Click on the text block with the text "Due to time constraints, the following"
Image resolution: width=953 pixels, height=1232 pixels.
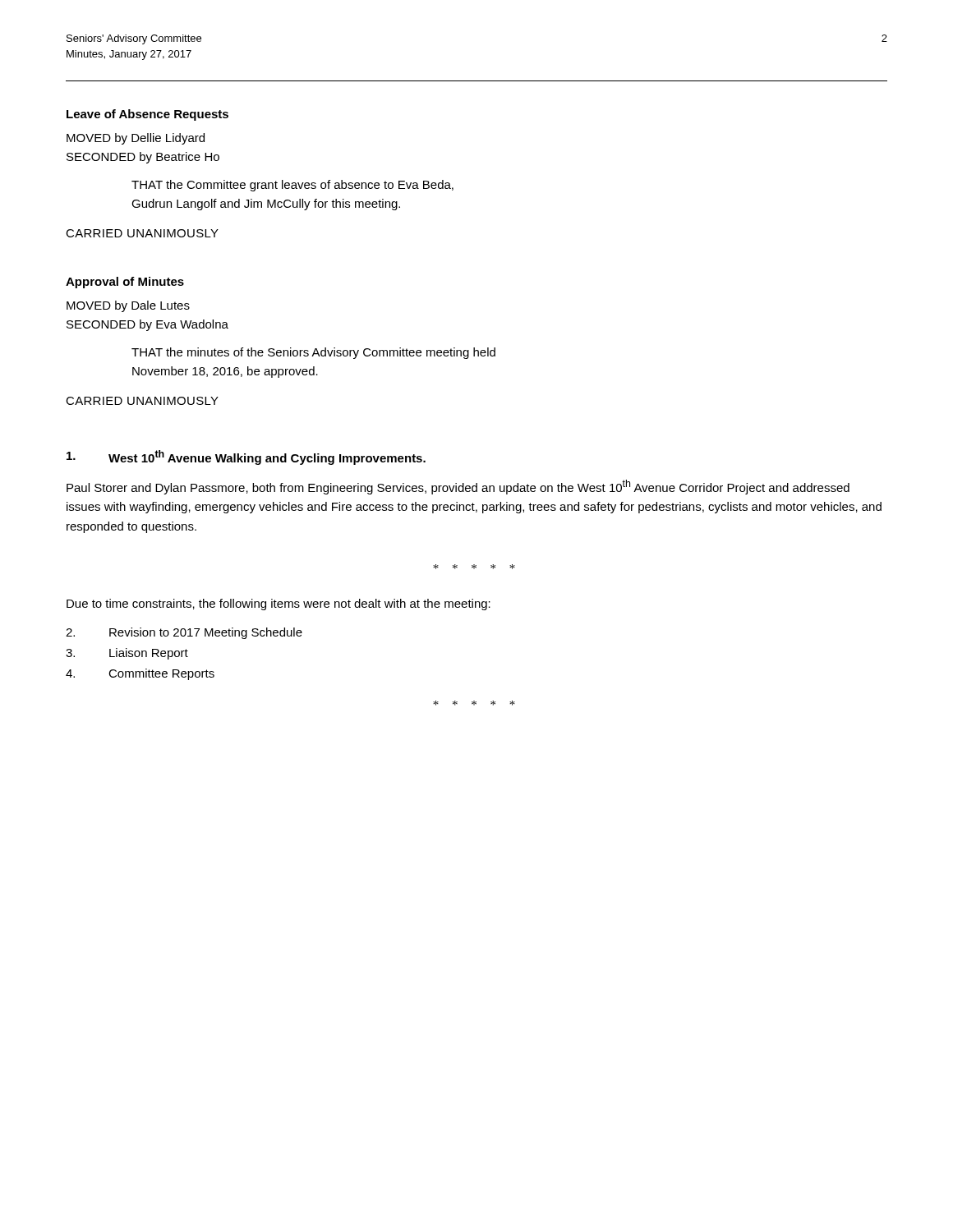[278, 603]
